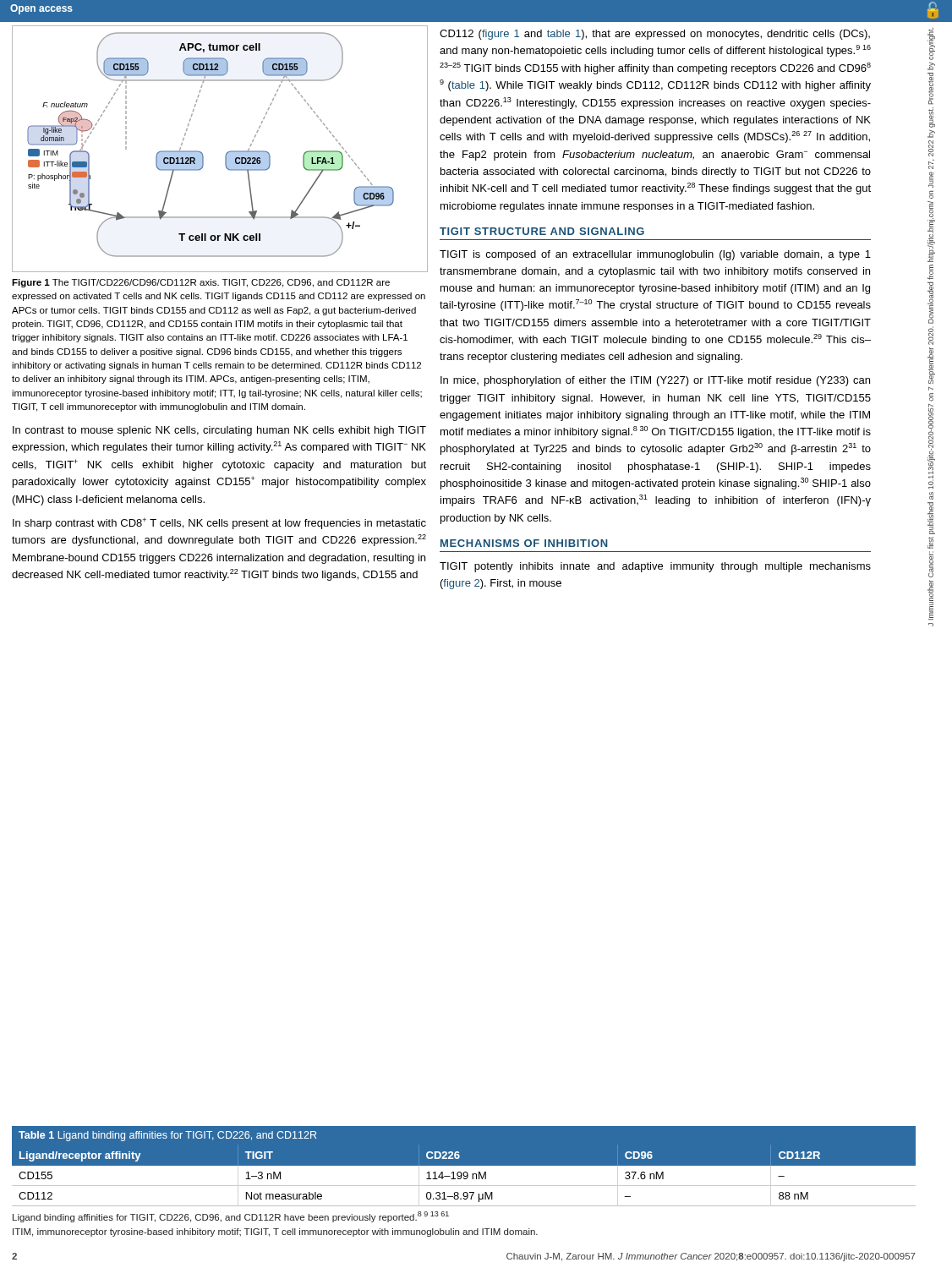
Task: Navigate to the passage starting "TIGIT is composed of an extracellular immunoglobulin"
Action: (x=655, y=305)
